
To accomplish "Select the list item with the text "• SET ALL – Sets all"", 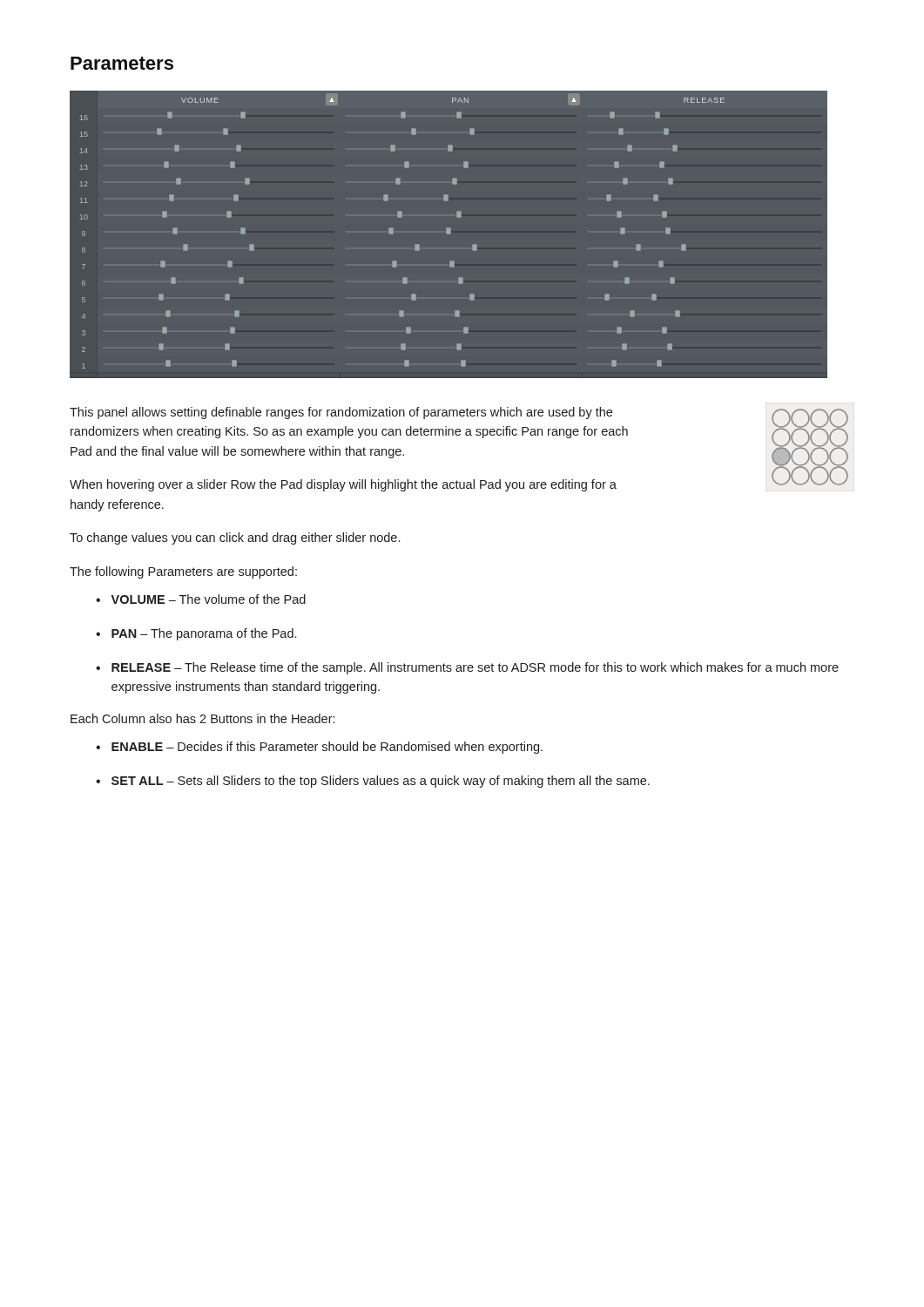I will 373,782.
